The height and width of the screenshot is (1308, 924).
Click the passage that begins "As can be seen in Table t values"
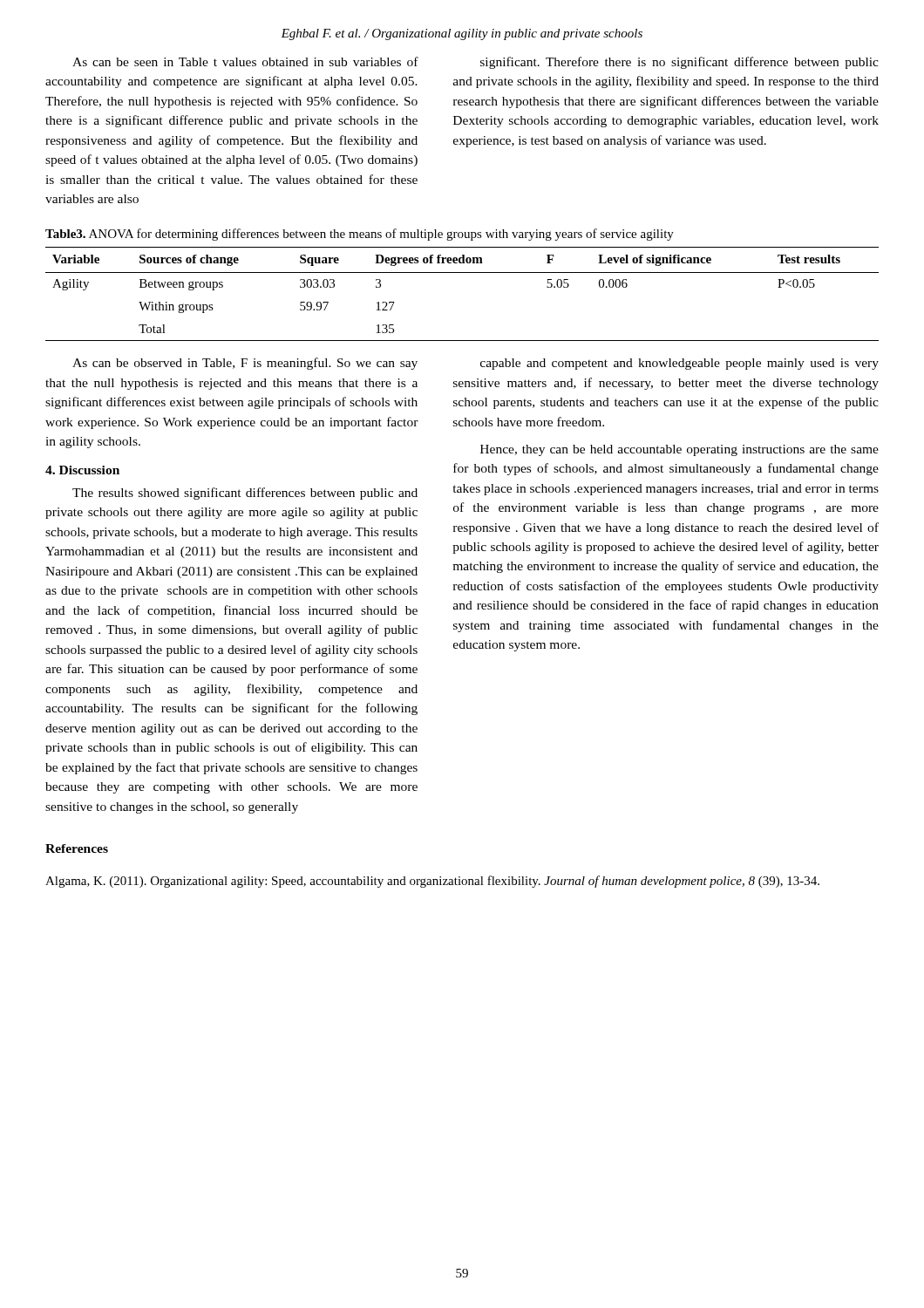coord(232,130)
